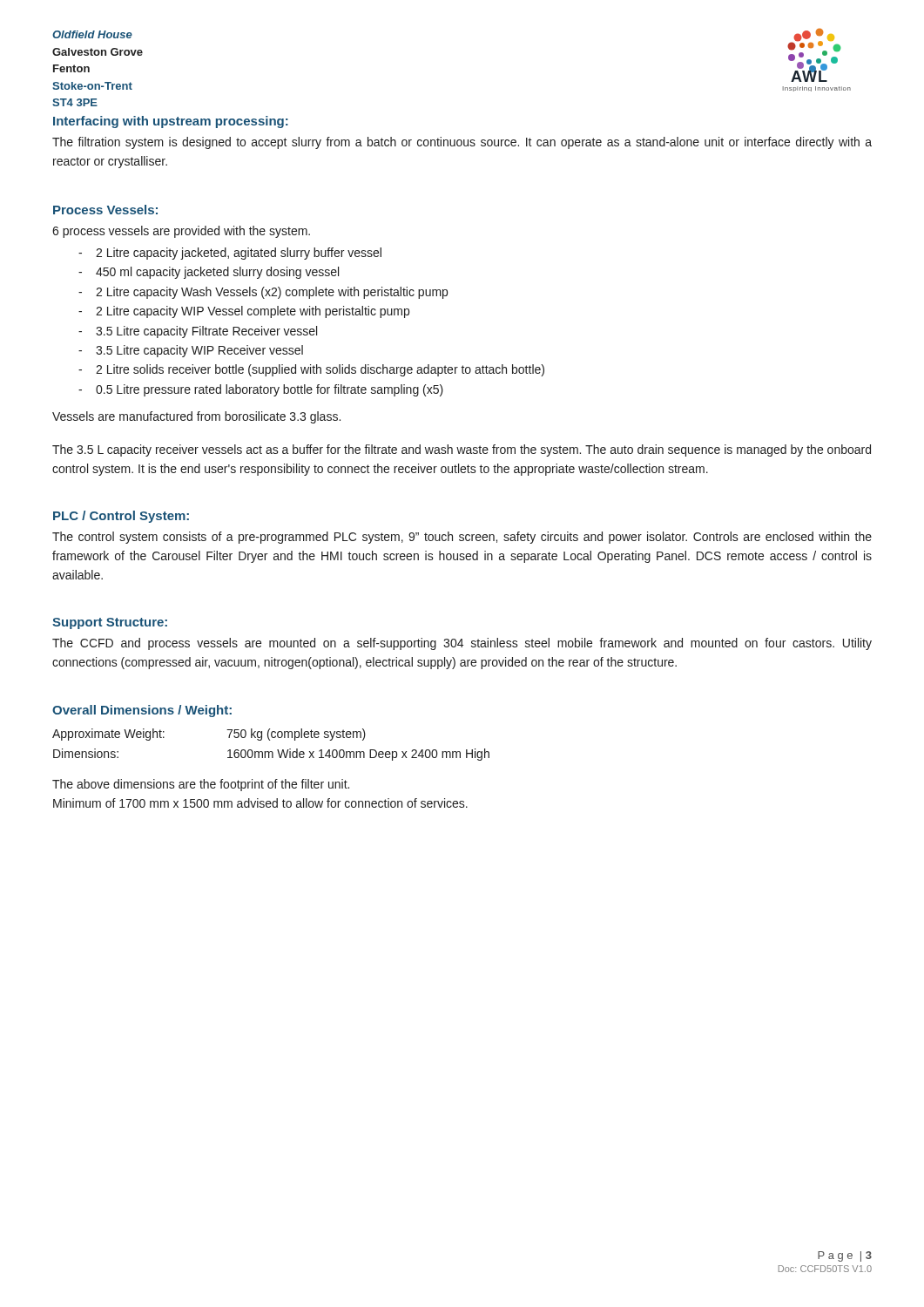Click the logo
Screen dimensions: 1307x924
pos(806,60)
